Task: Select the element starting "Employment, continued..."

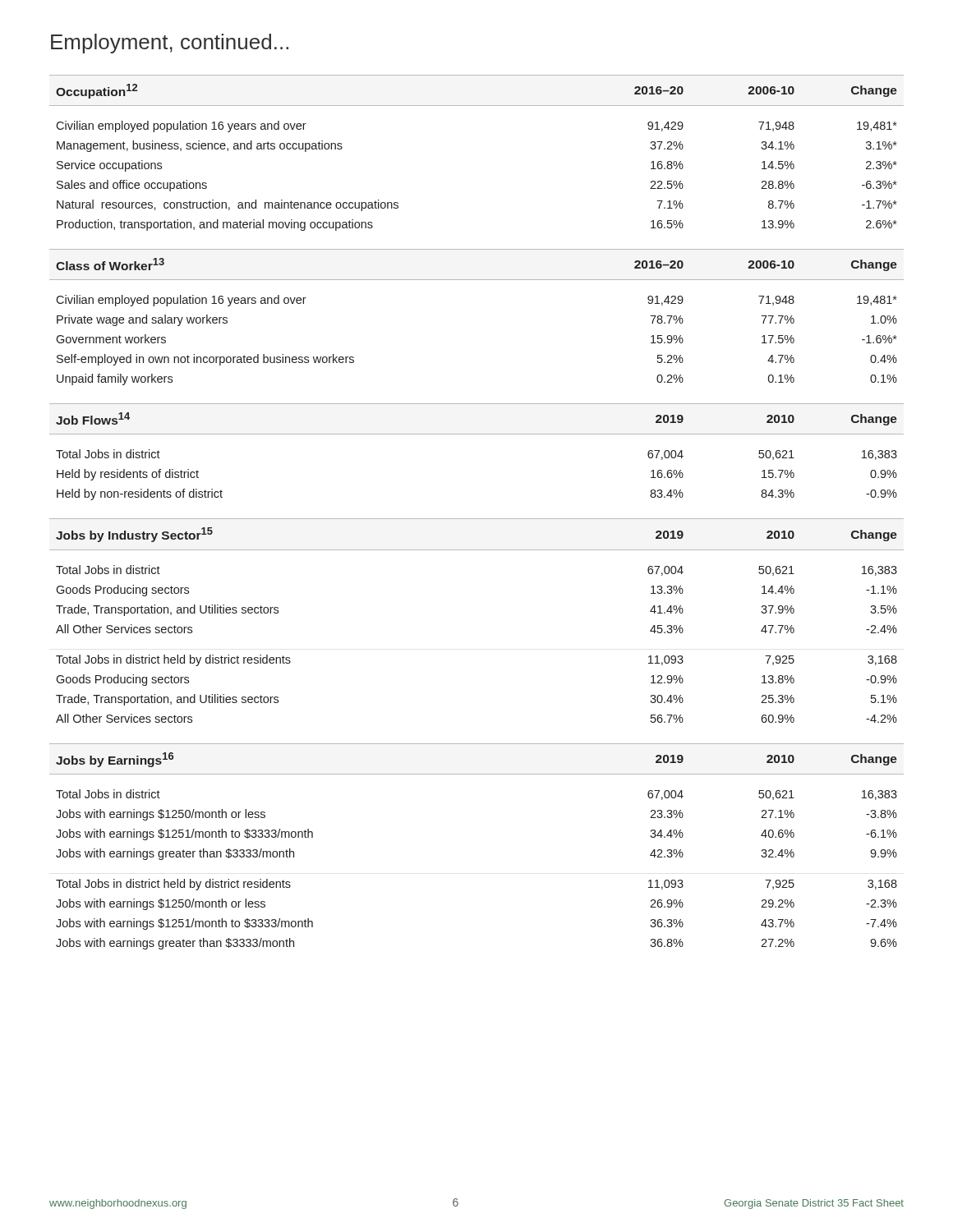Action: point(170,42)
